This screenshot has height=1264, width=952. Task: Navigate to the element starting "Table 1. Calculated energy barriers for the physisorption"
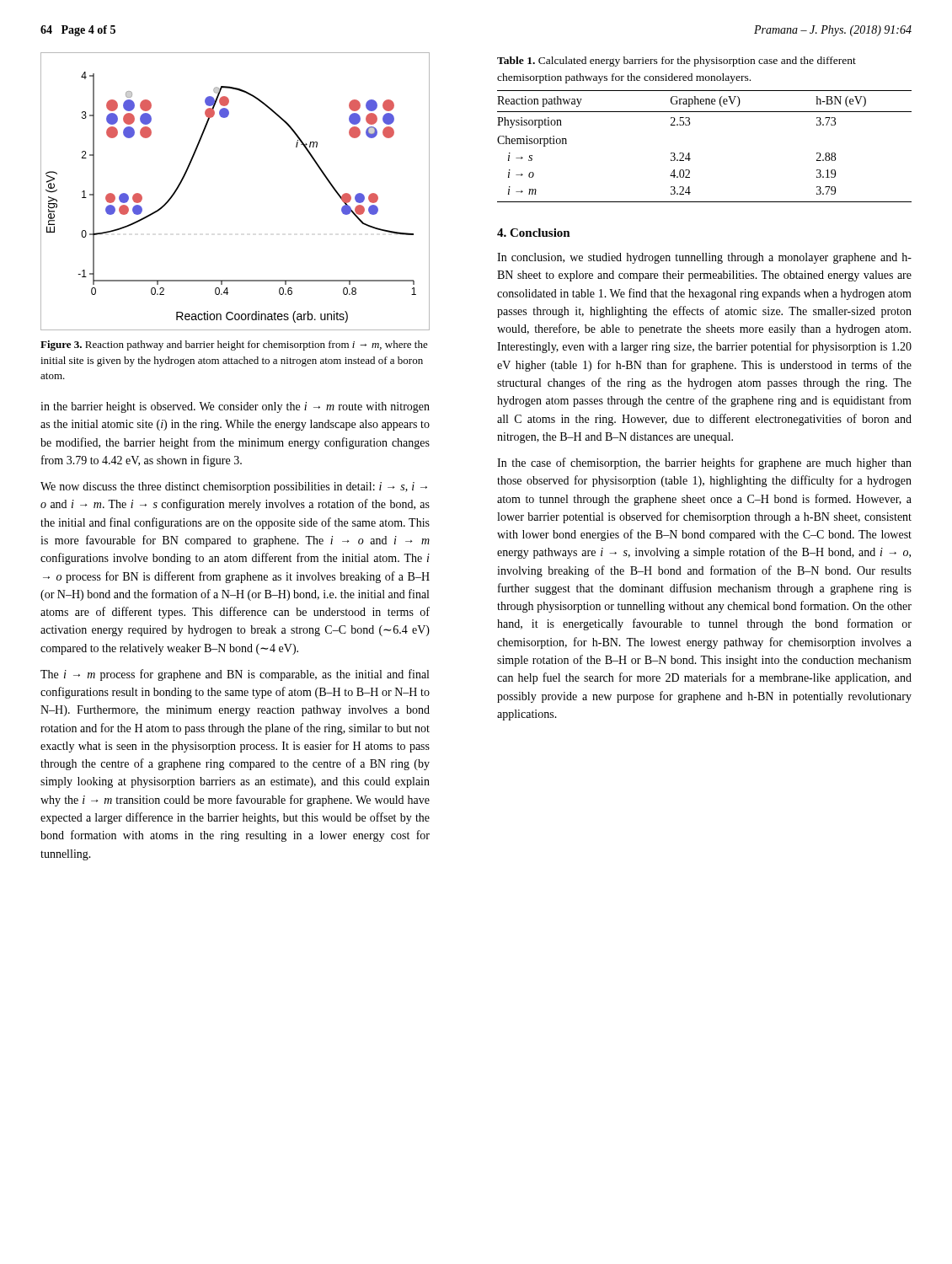tap(676, 69)
